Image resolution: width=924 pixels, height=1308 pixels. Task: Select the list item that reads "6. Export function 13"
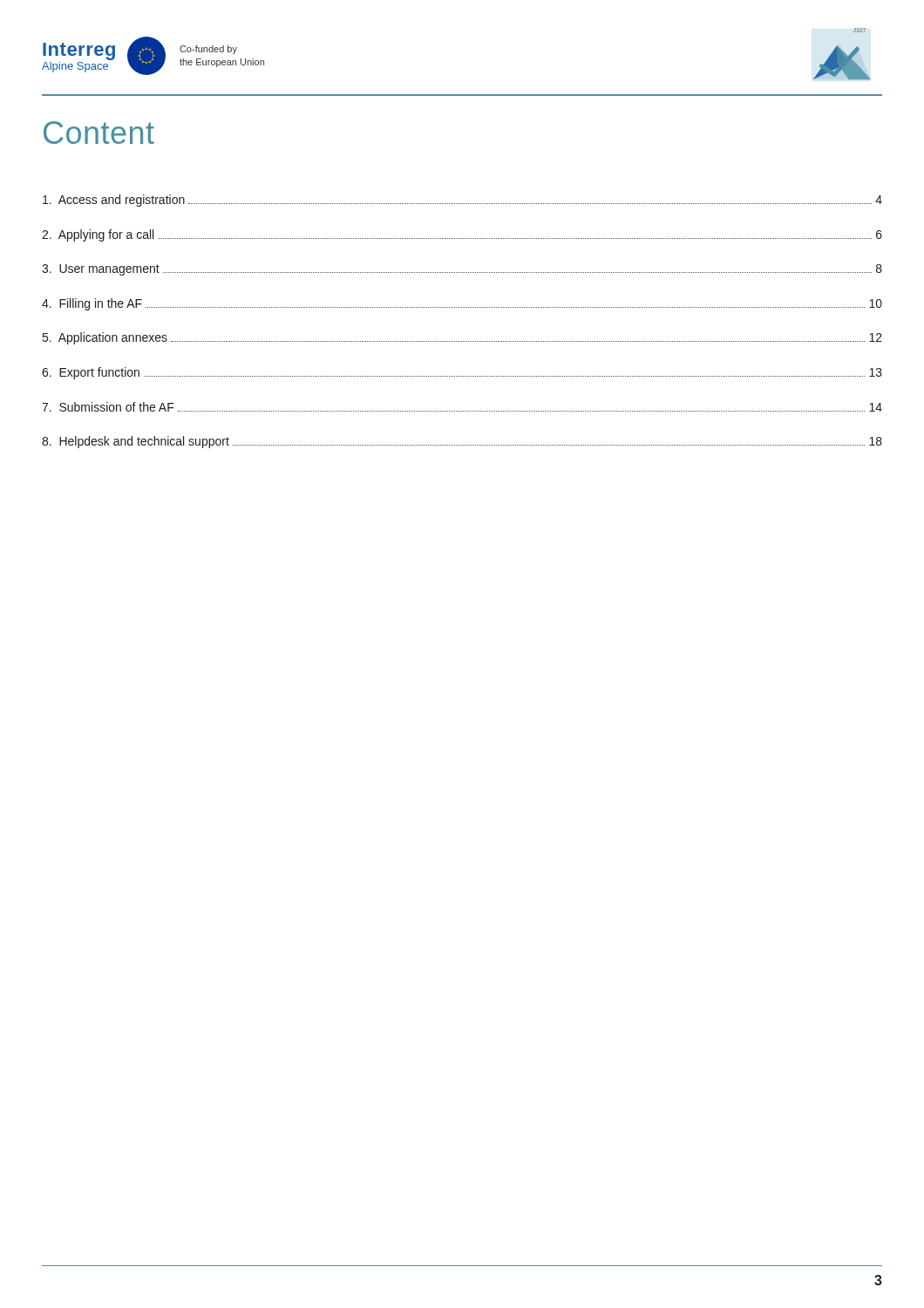[462, 373]
